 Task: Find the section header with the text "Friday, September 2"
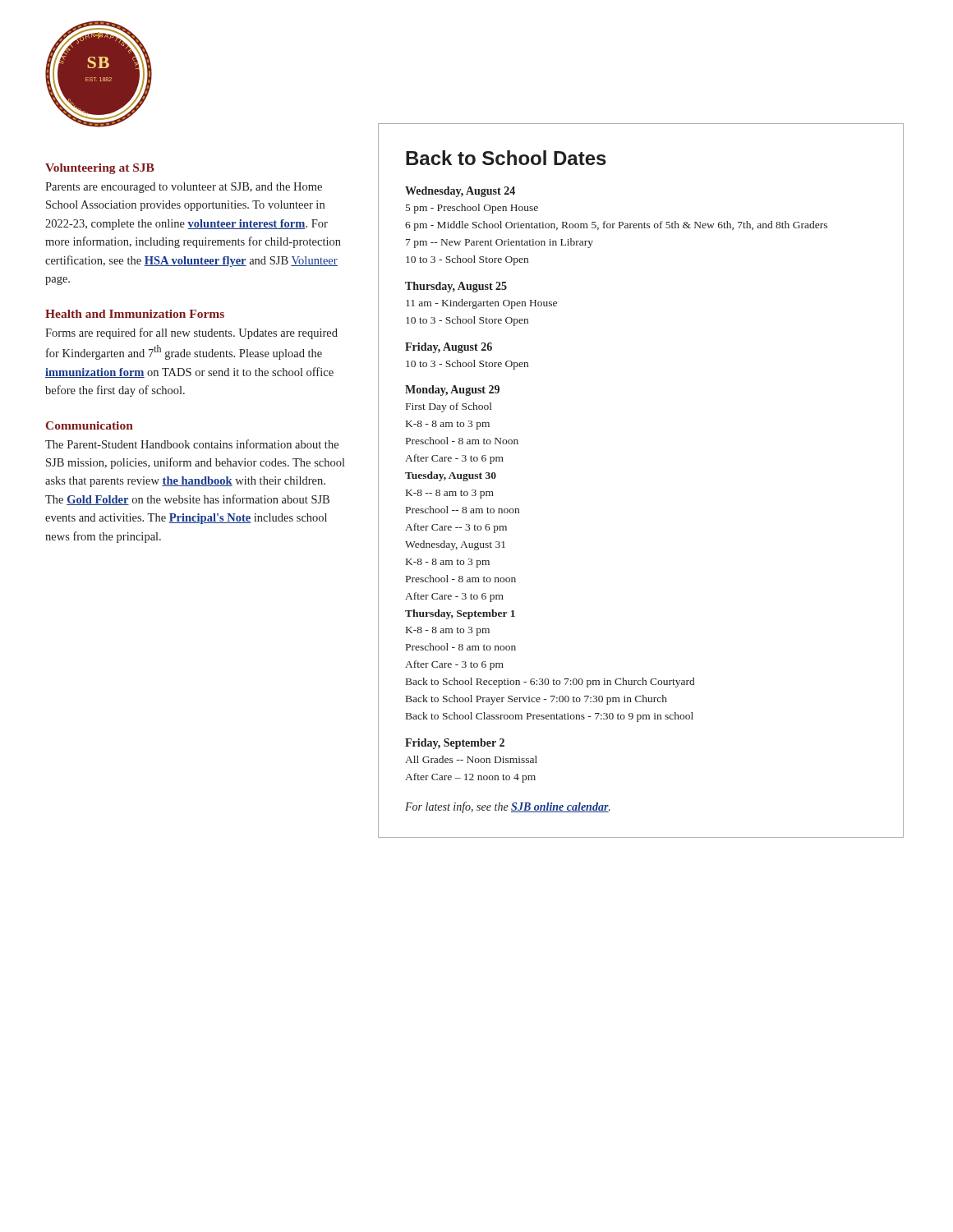pyautogui.click(x=455, y=743)
